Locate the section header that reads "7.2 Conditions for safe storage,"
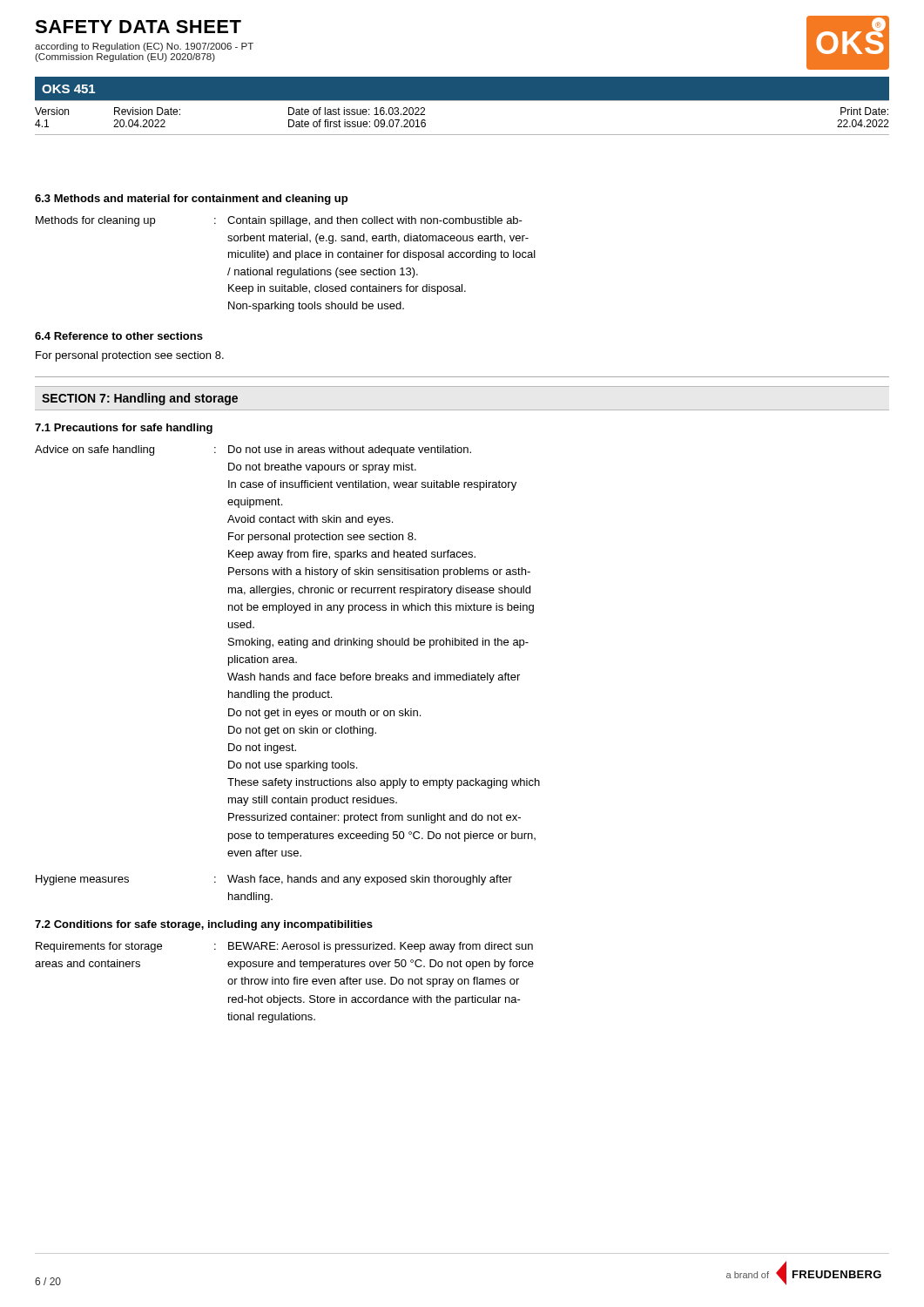This screenshot has height=1307, width=924. coord(204,924)
